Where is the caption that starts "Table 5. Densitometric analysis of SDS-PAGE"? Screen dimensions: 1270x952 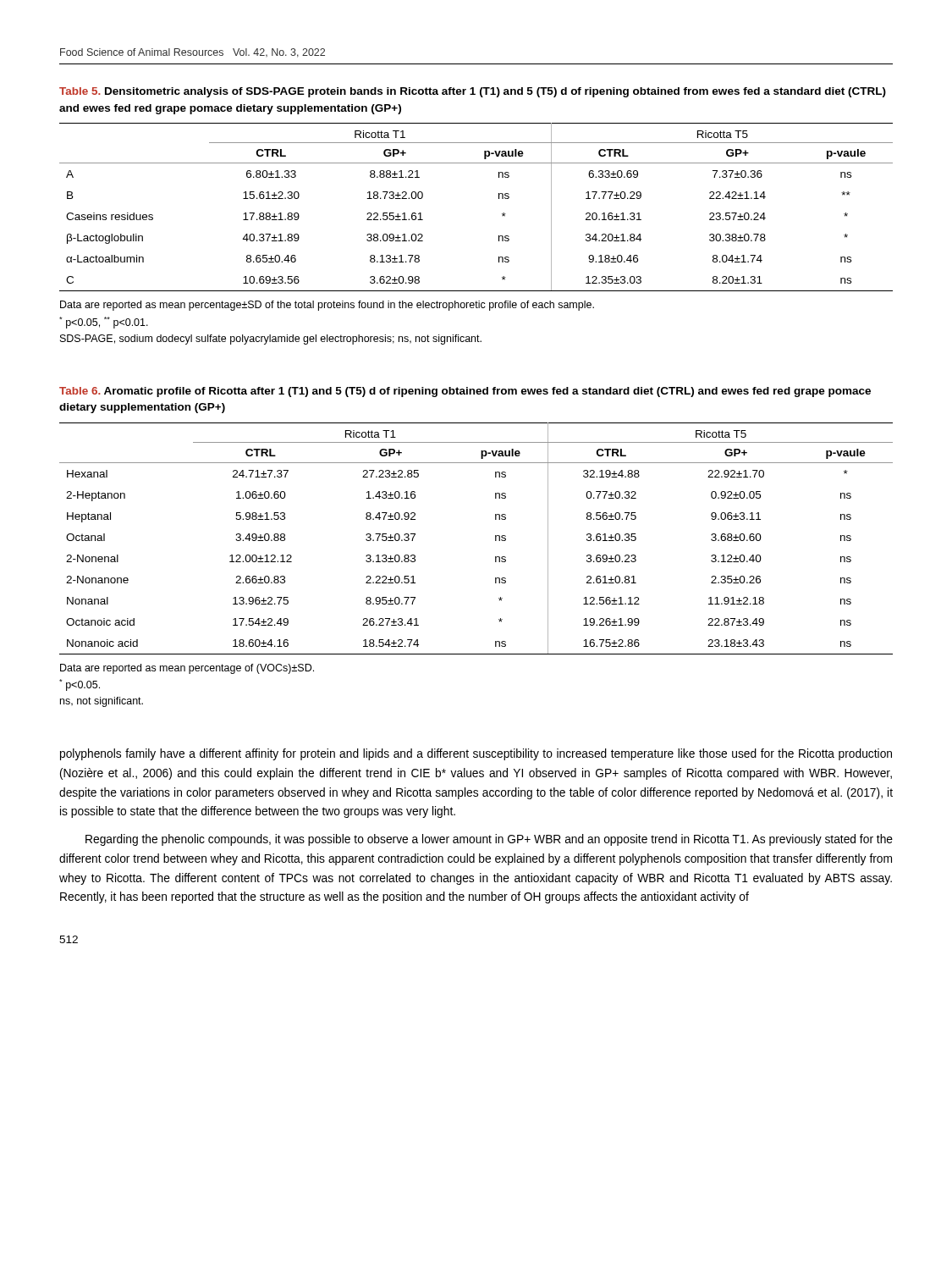tap(473, 99)
